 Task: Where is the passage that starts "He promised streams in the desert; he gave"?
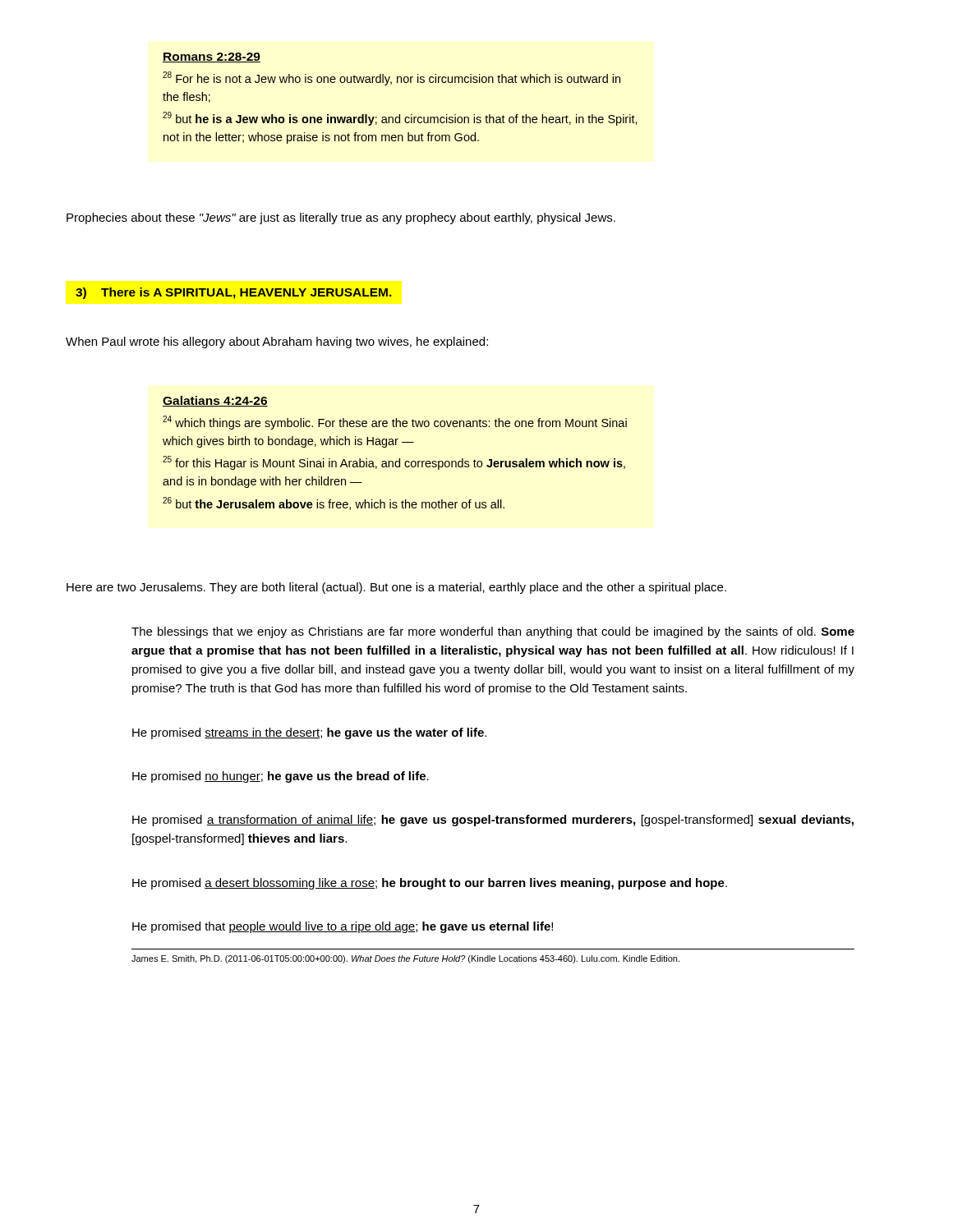coord(309,732)
